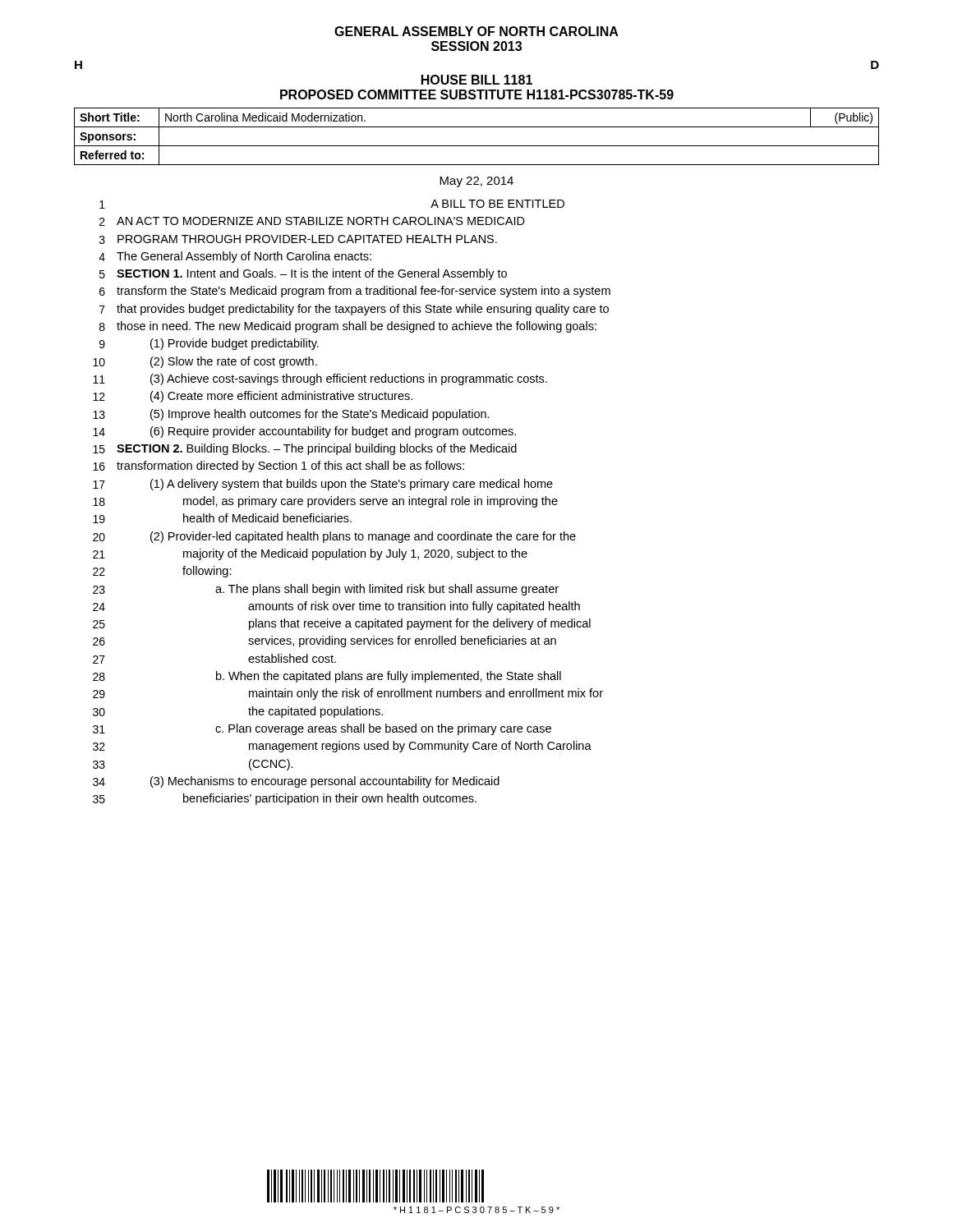Select the text starting "17 (1) A delivery system that builds"
This screenshot has width=953, height=1232.
tap(476, 484)
